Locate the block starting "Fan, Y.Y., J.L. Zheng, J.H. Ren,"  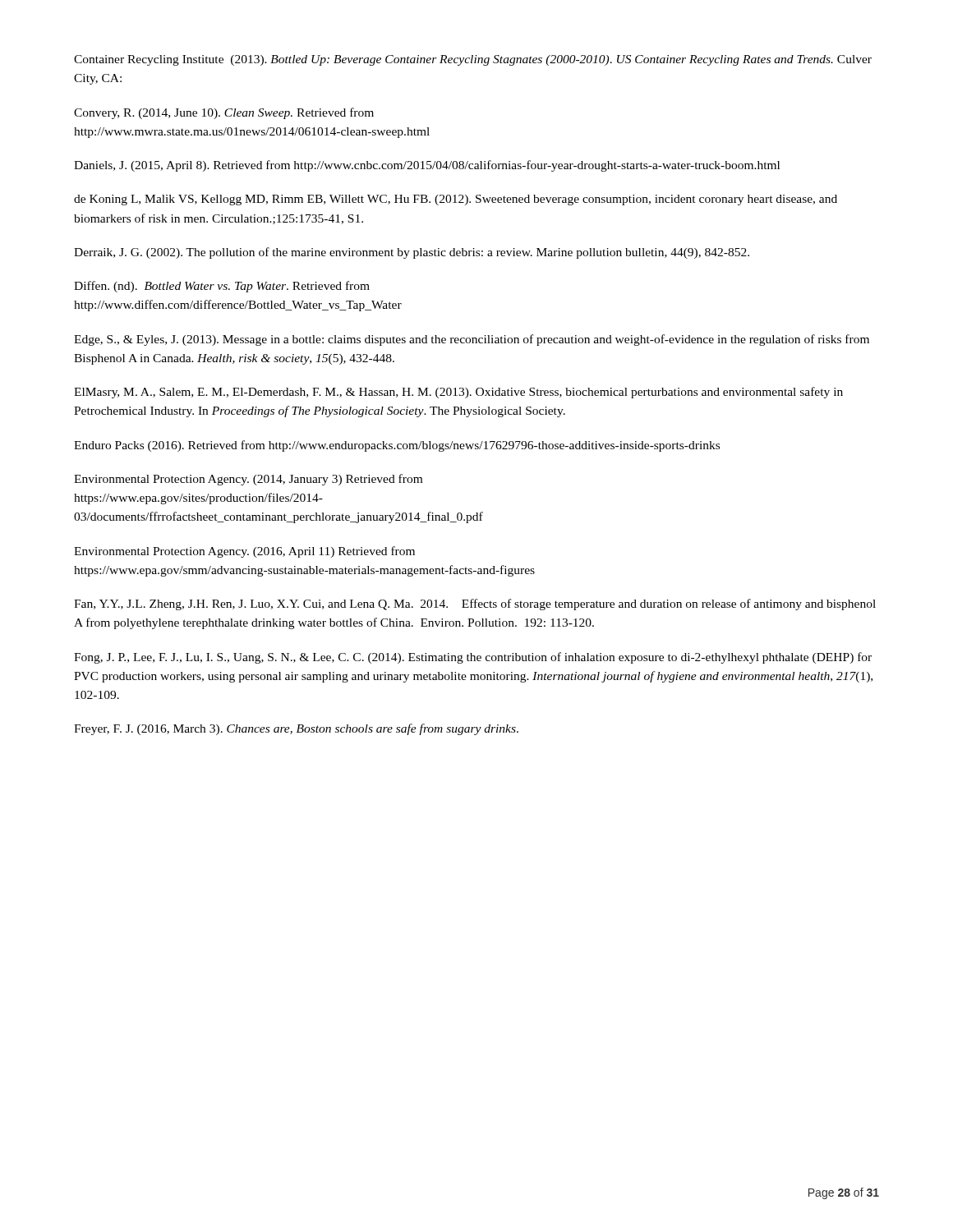pos(475,613)
